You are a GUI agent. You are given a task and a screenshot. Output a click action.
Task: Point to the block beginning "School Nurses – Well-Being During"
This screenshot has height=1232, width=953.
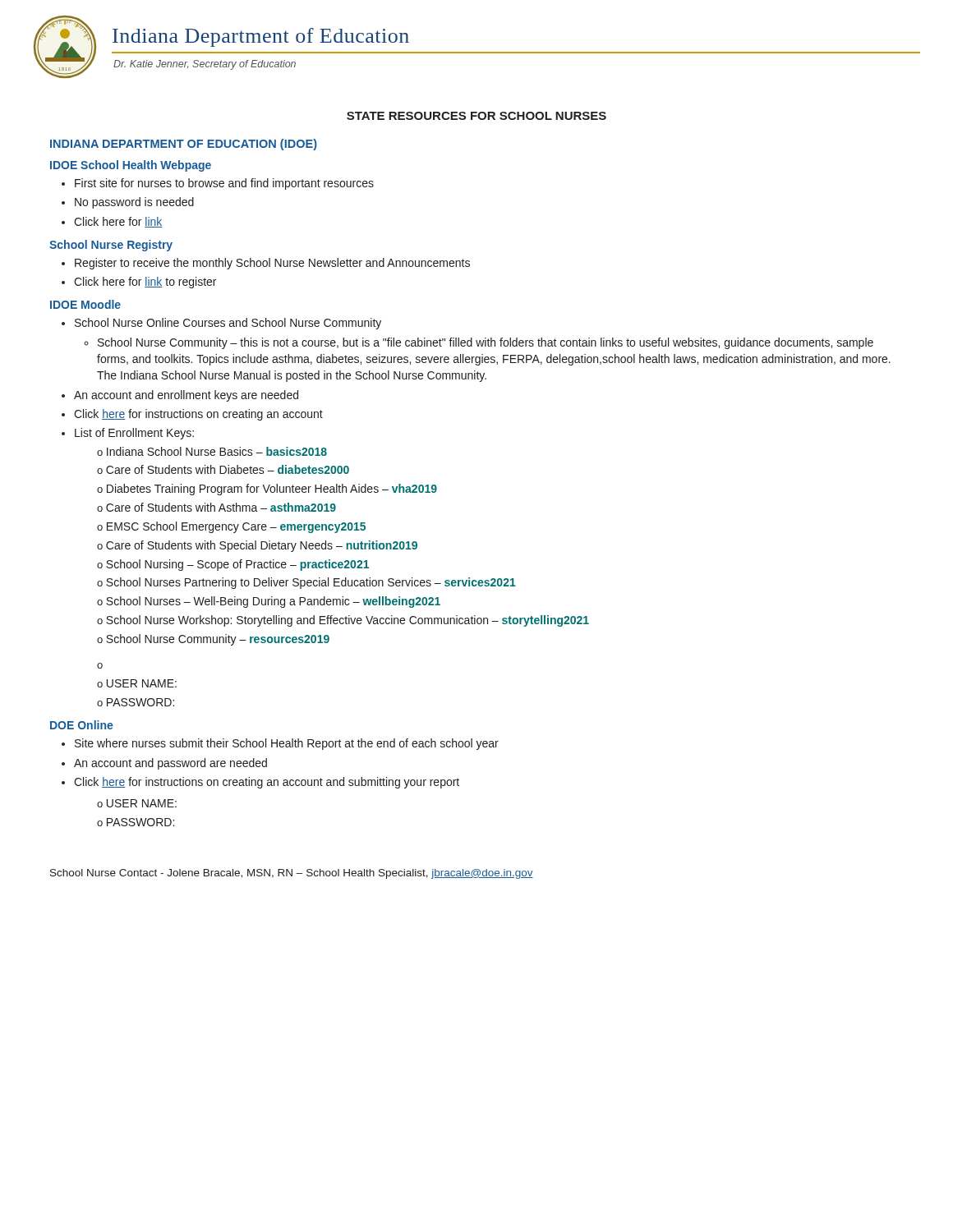tap(273, 601)
